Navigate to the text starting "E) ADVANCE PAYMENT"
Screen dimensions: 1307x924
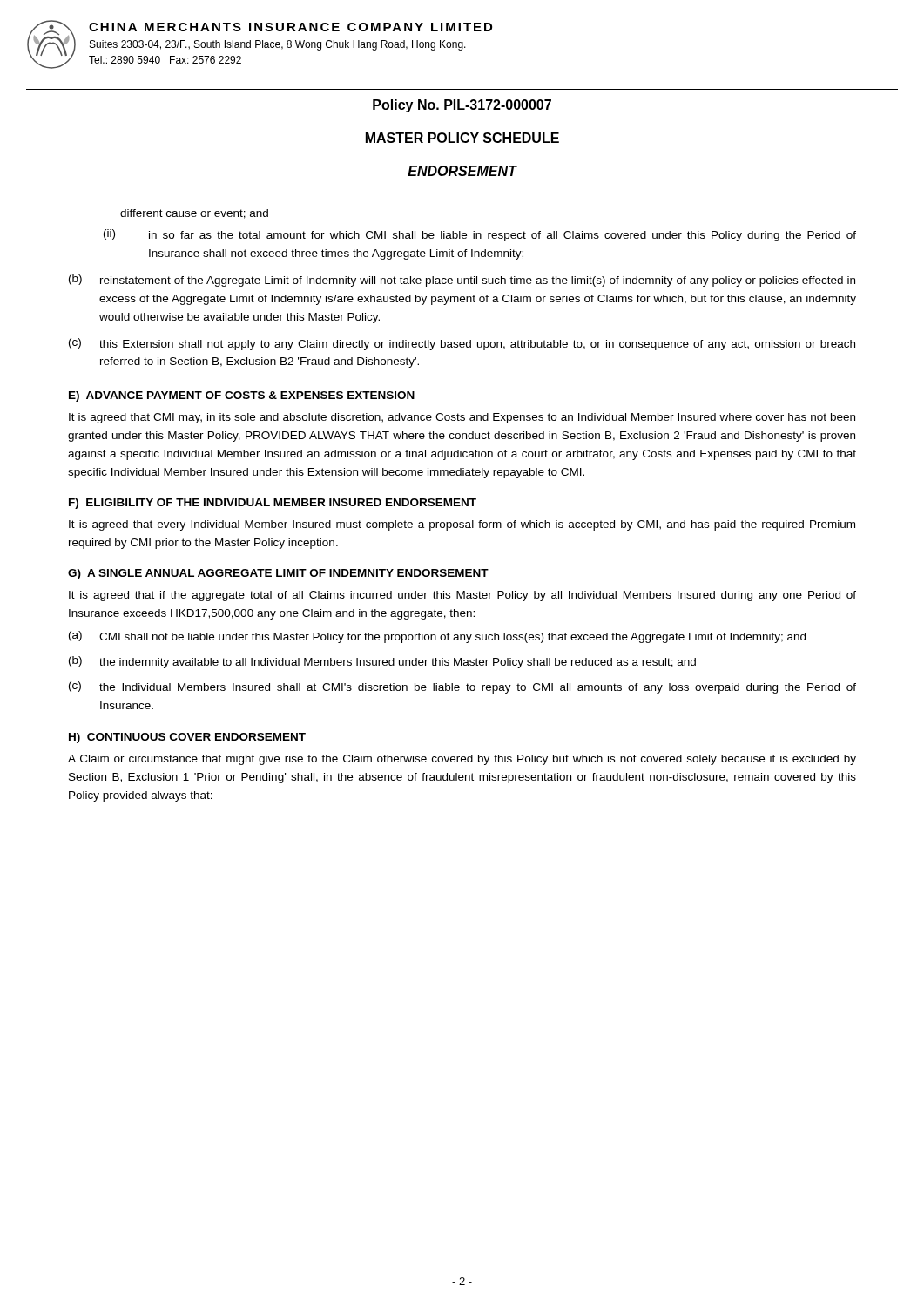coord(241,395)
